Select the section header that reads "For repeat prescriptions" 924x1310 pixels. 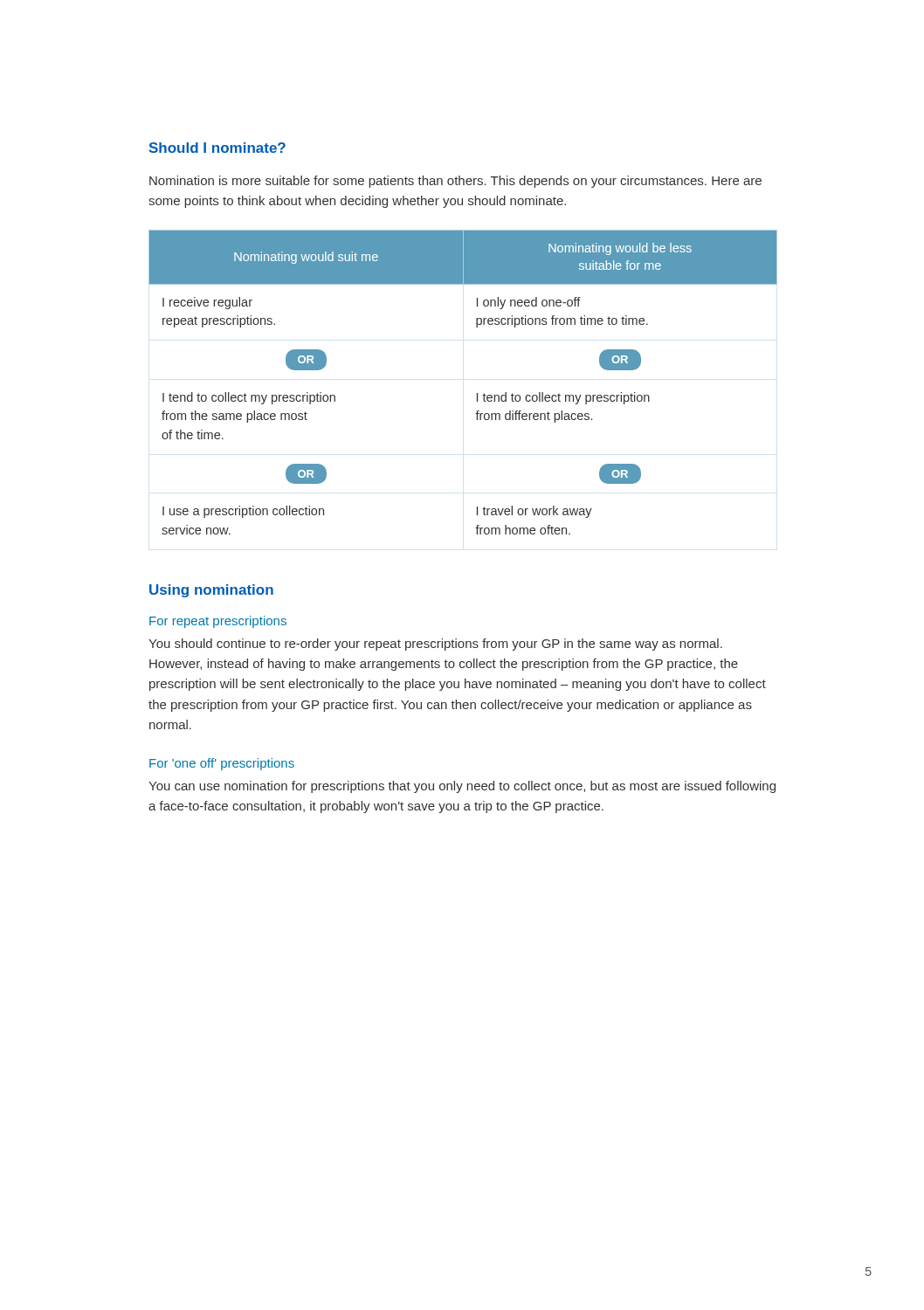(218, 620)
